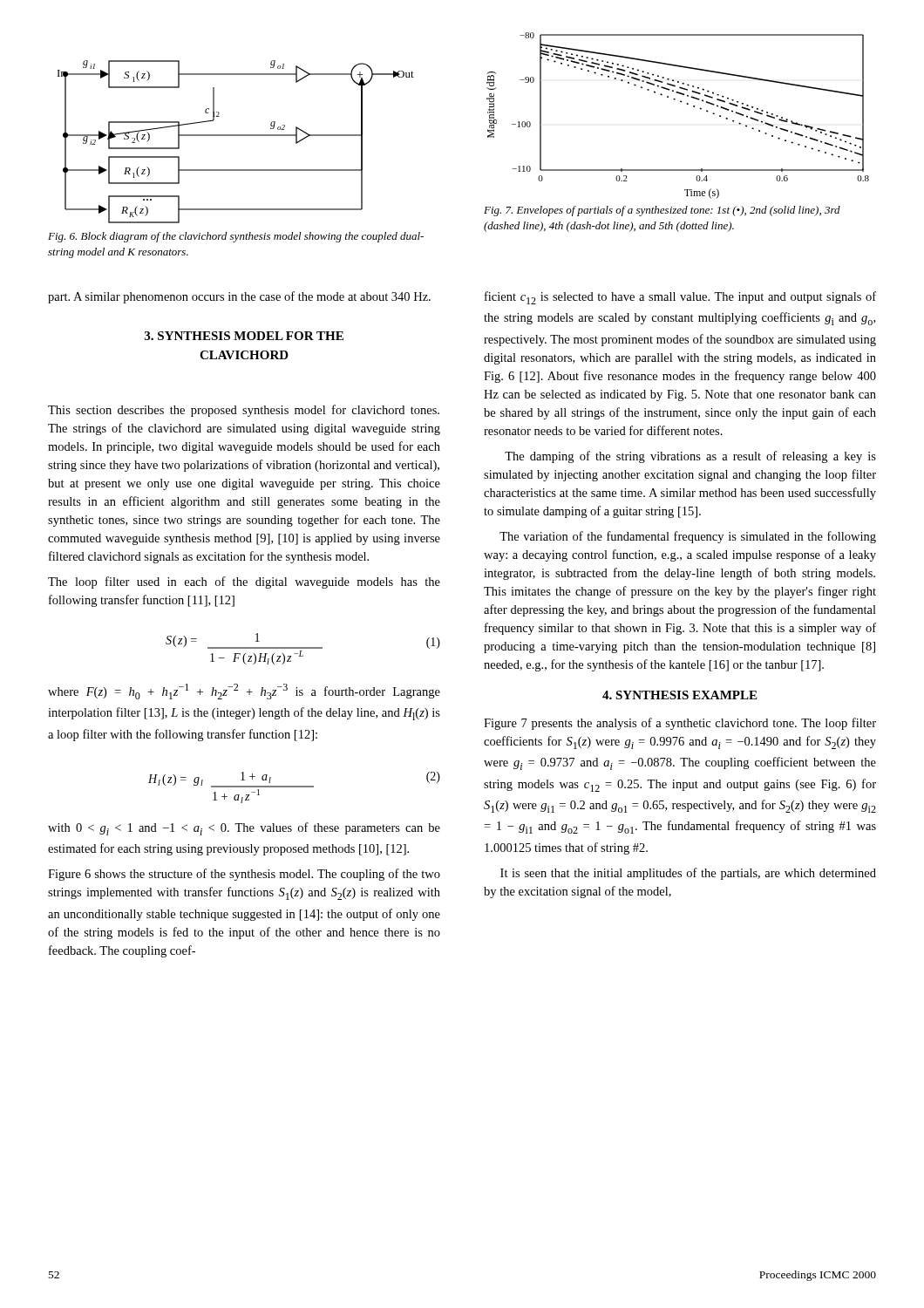The image size is (924, 1308).
Task: Select the text starting "Fig. 7. Envelopes of partials"
Action: 662,217
